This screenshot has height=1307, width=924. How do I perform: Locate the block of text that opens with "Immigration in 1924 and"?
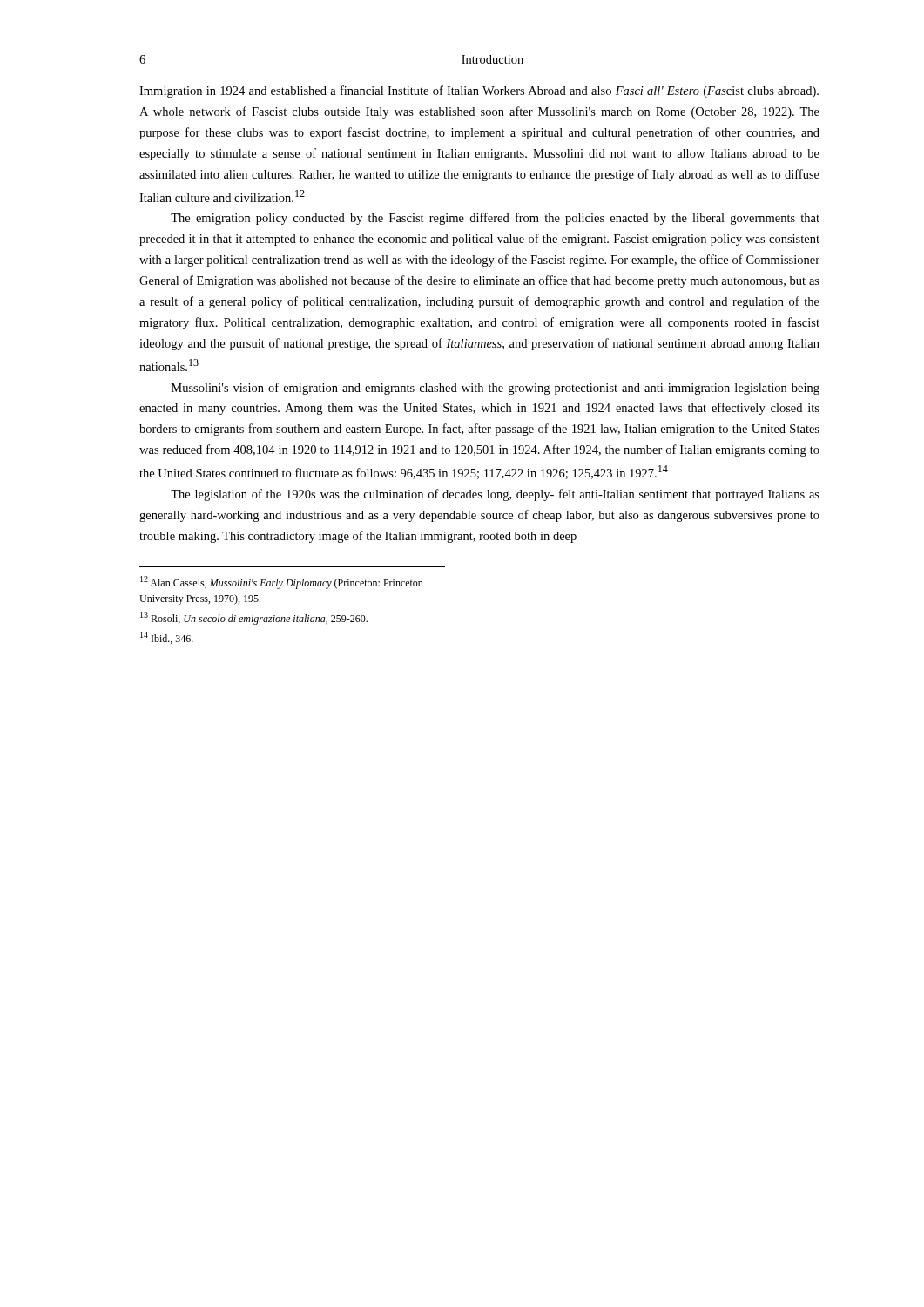pyautogui.click(x=479, y=145)
